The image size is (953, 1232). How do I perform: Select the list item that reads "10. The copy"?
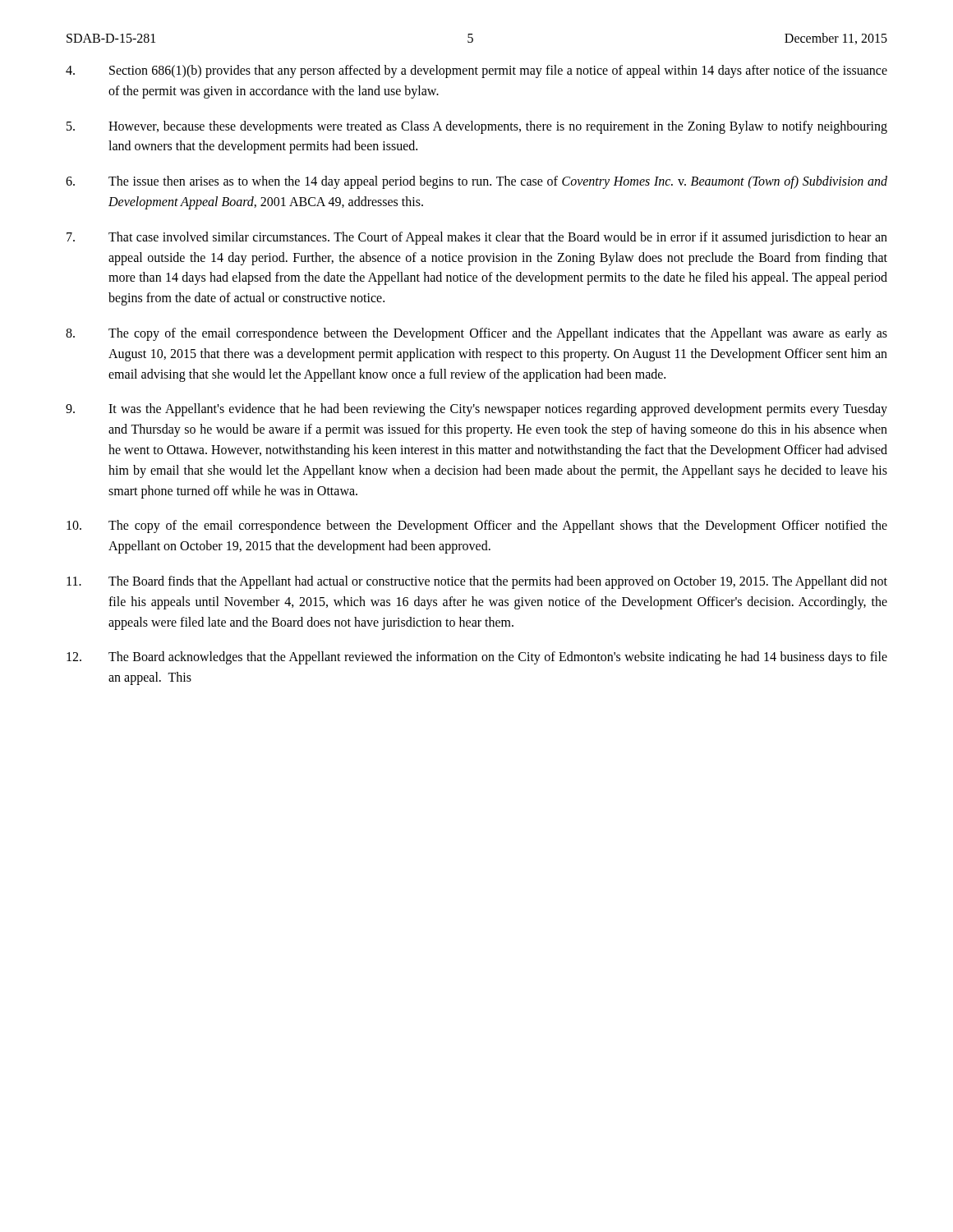[476, 536]
